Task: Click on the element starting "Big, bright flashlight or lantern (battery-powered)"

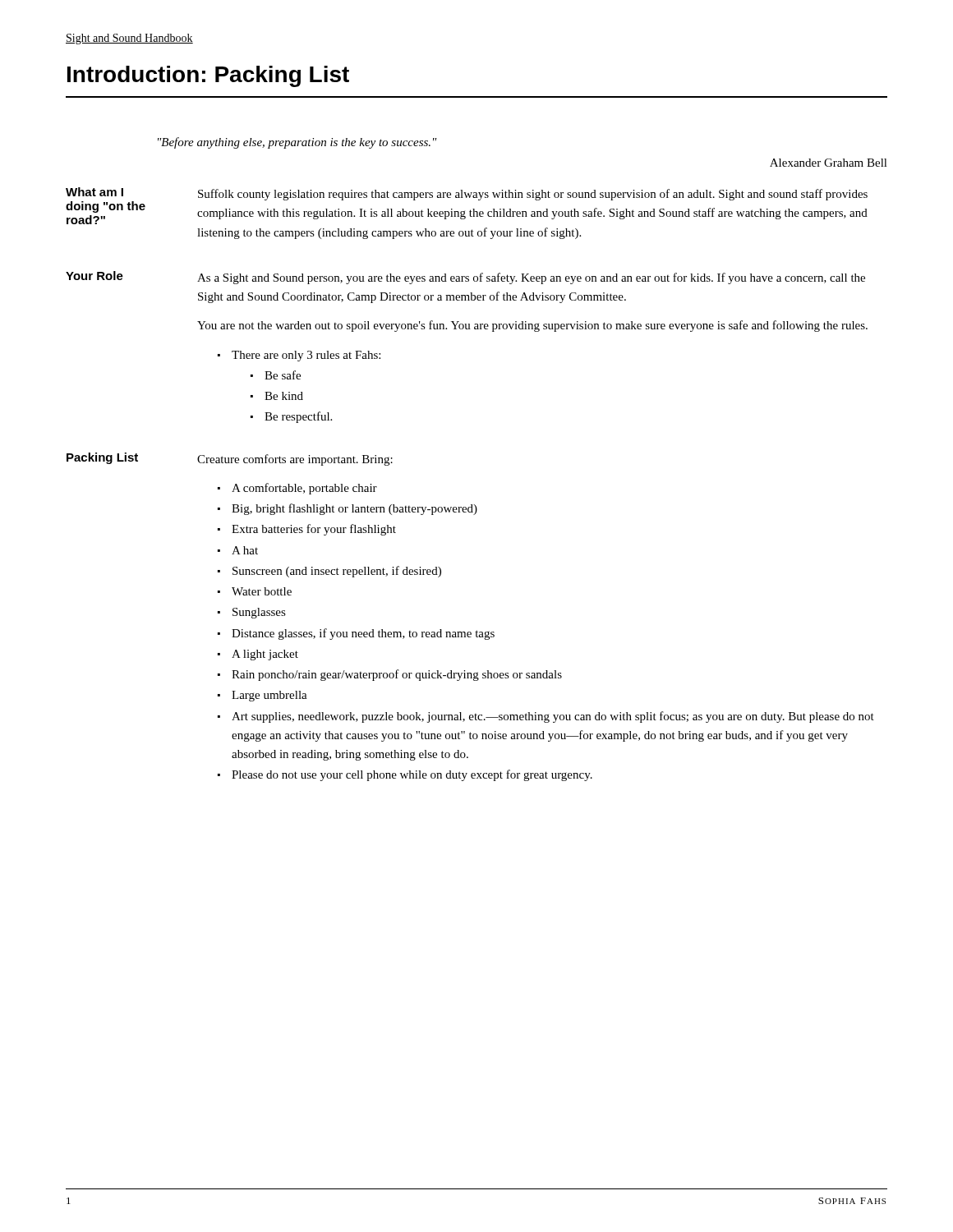Action: [348, 509]
